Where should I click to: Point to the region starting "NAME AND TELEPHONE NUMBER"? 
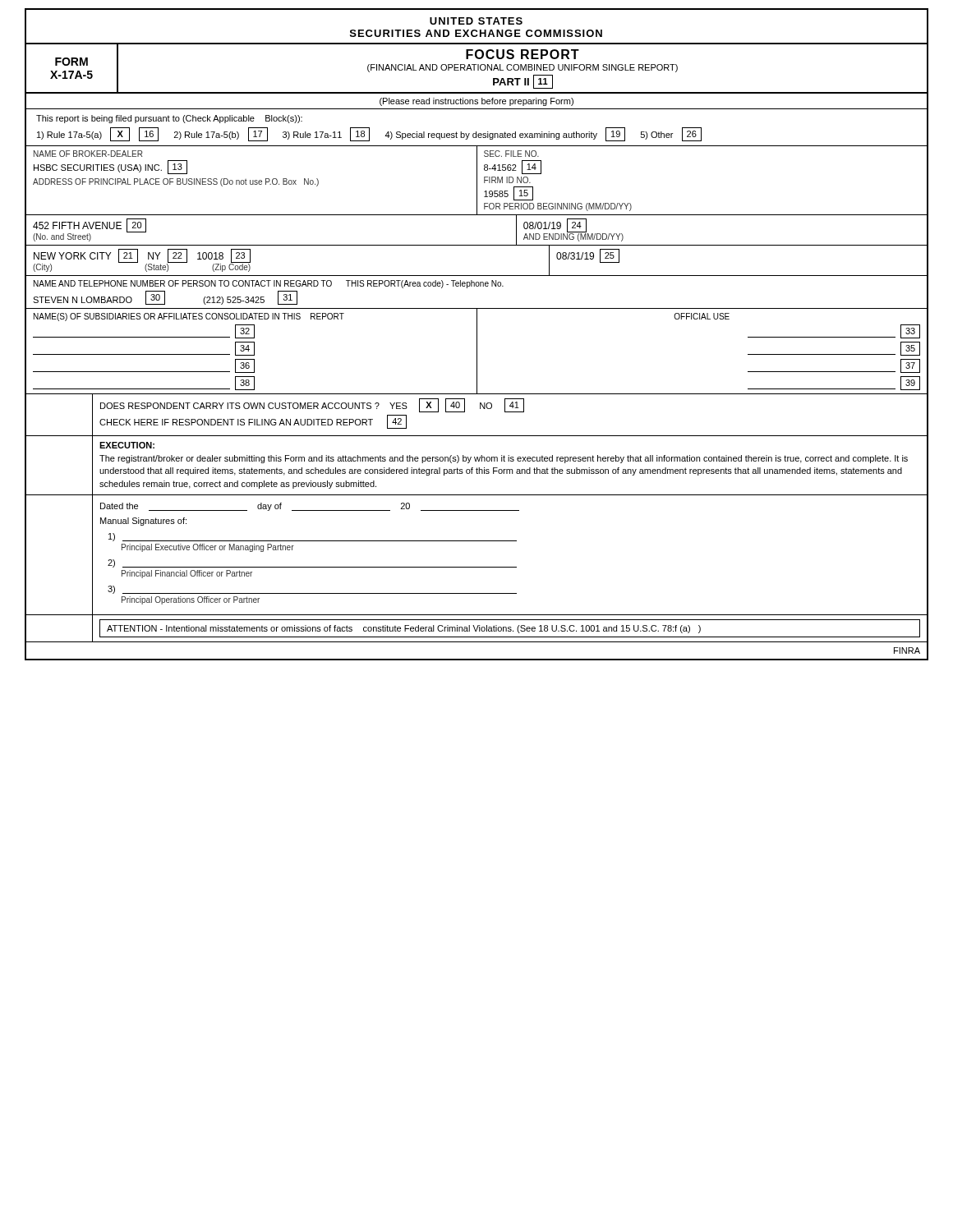pos(476,292)
